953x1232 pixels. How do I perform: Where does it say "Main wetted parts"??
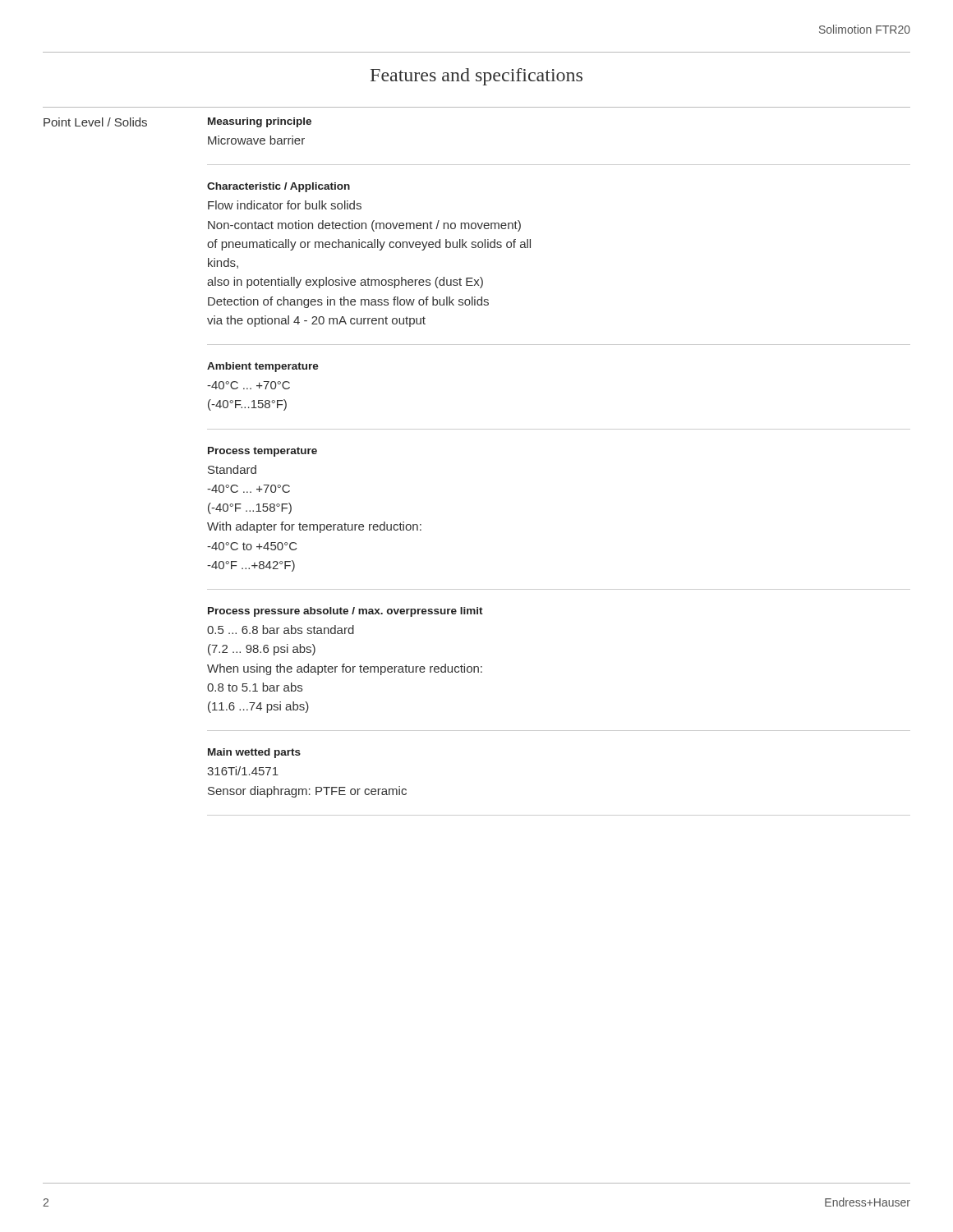coord(254,752)
